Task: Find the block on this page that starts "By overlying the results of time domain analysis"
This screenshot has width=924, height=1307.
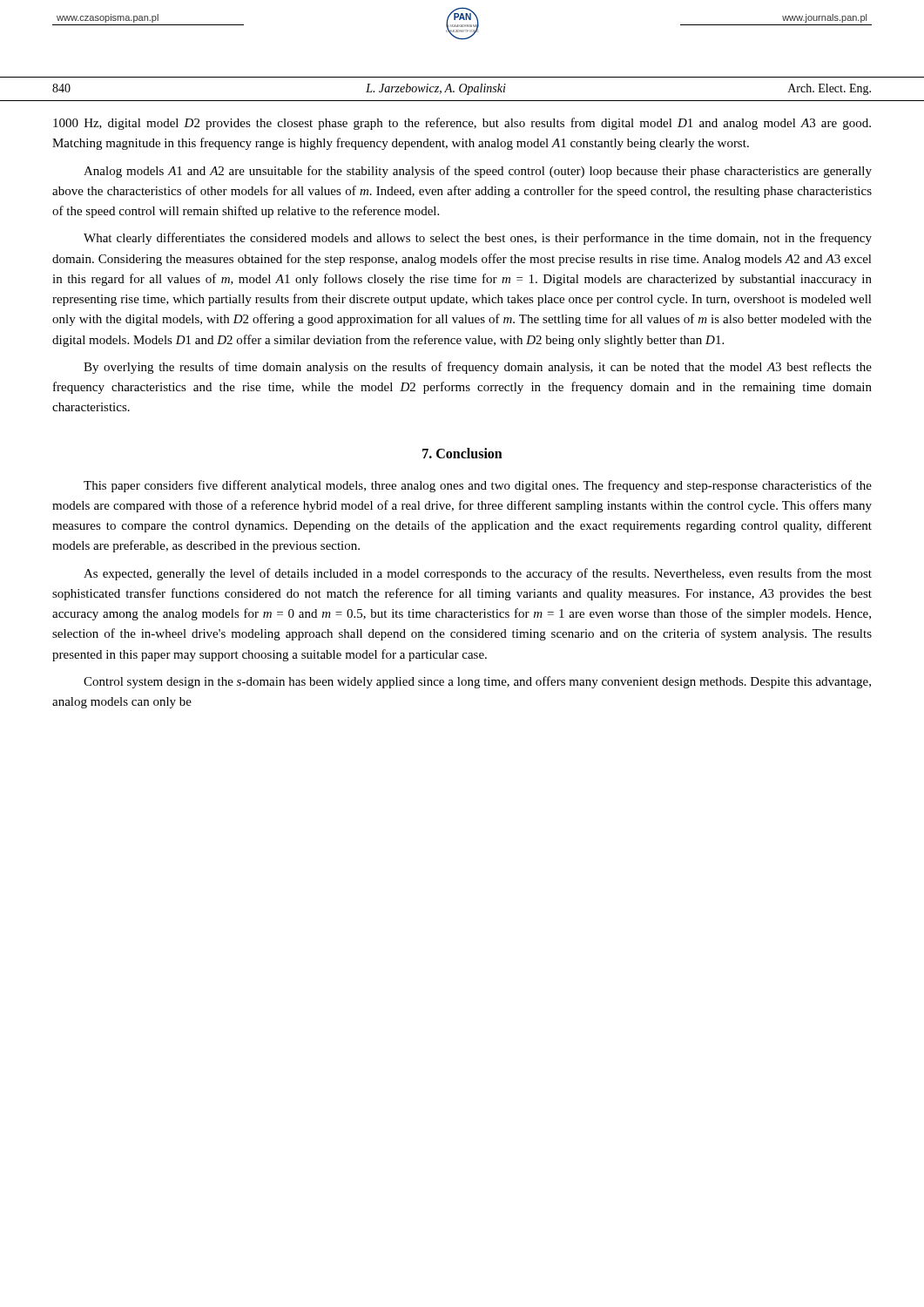Action: [462, 387]
